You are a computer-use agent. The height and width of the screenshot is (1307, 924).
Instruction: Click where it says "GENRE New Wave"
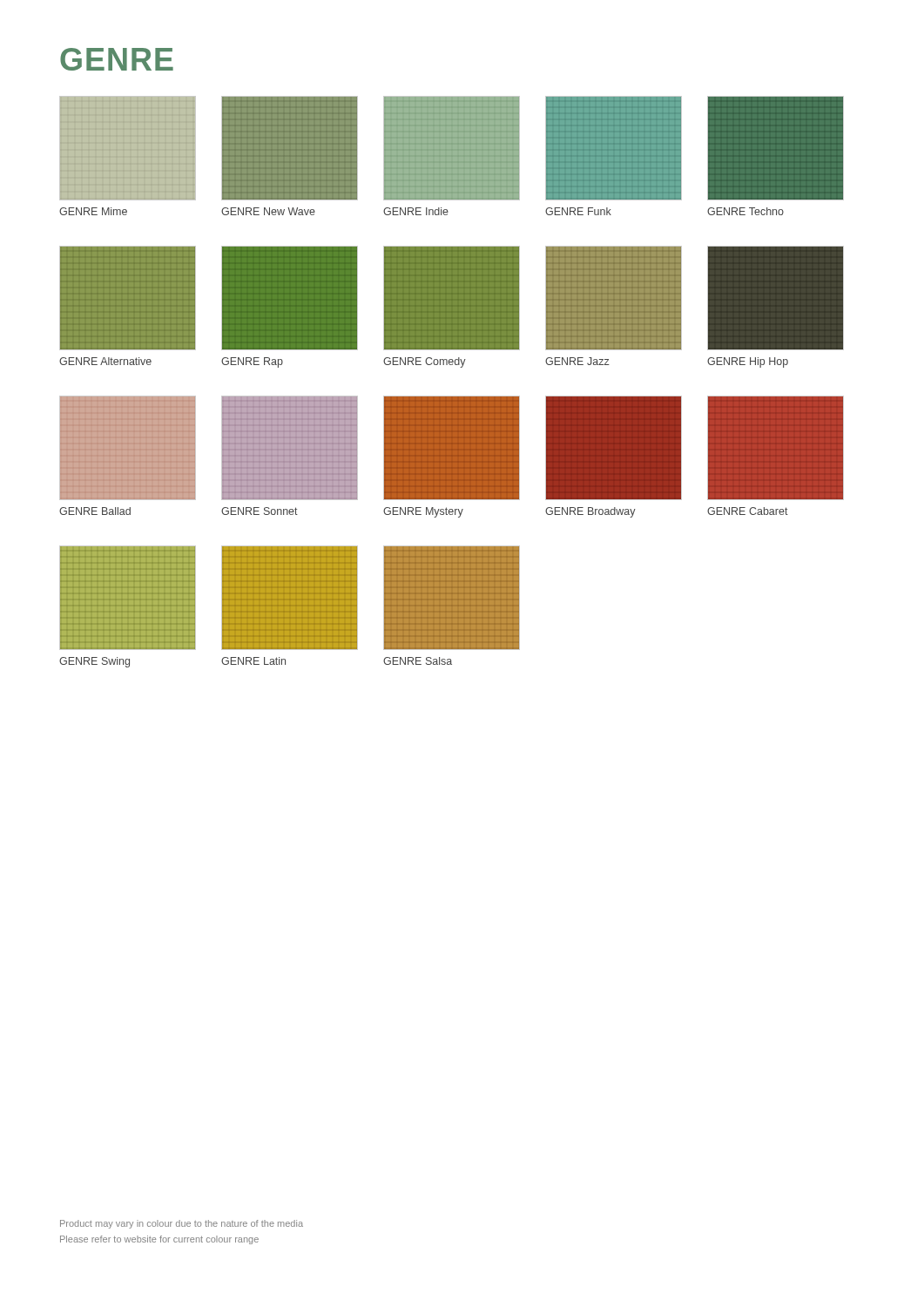click(268, 212)
